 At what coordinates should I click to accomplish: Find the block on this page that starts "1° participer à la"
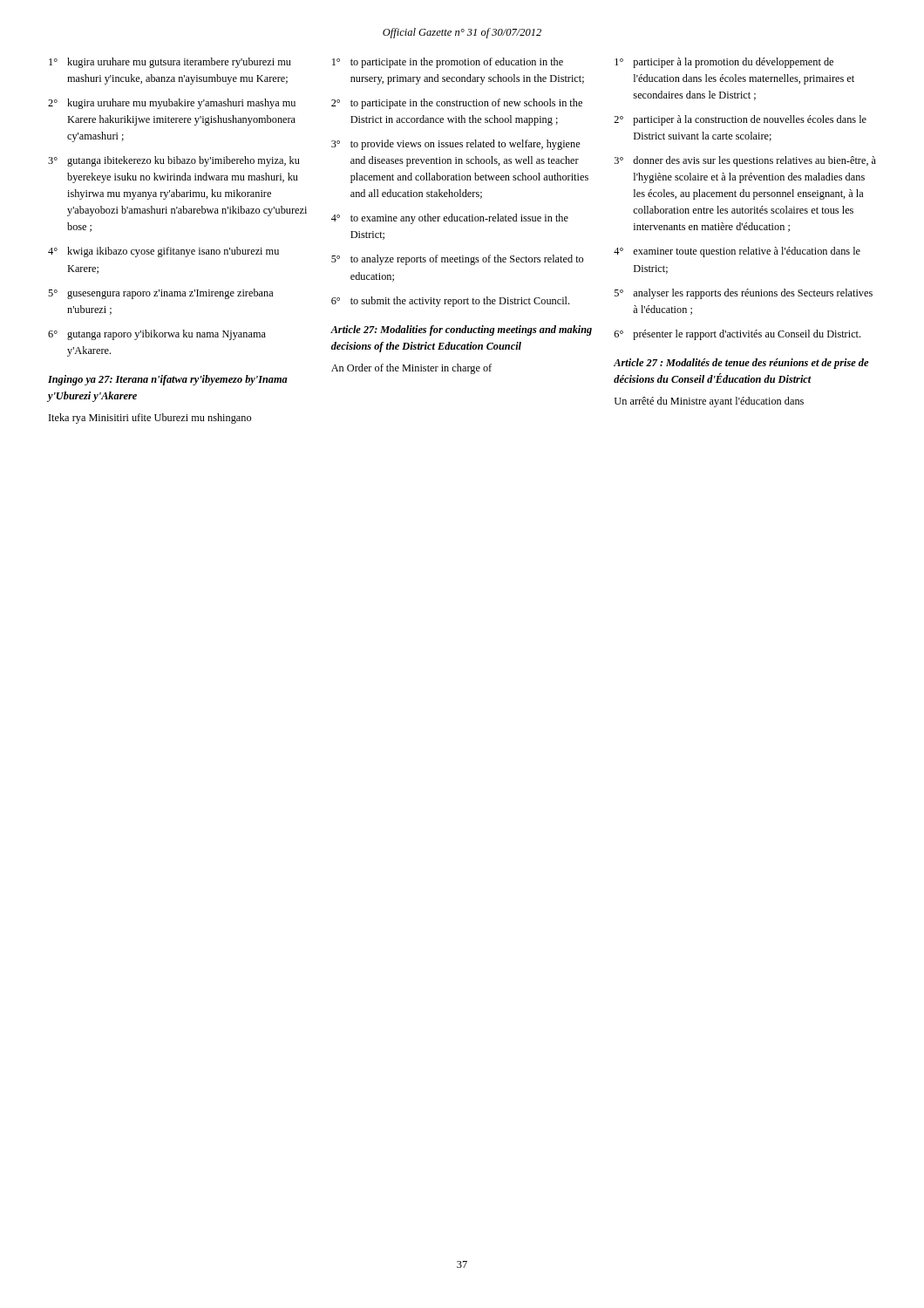pyautogui.click(x=745, y=79)
